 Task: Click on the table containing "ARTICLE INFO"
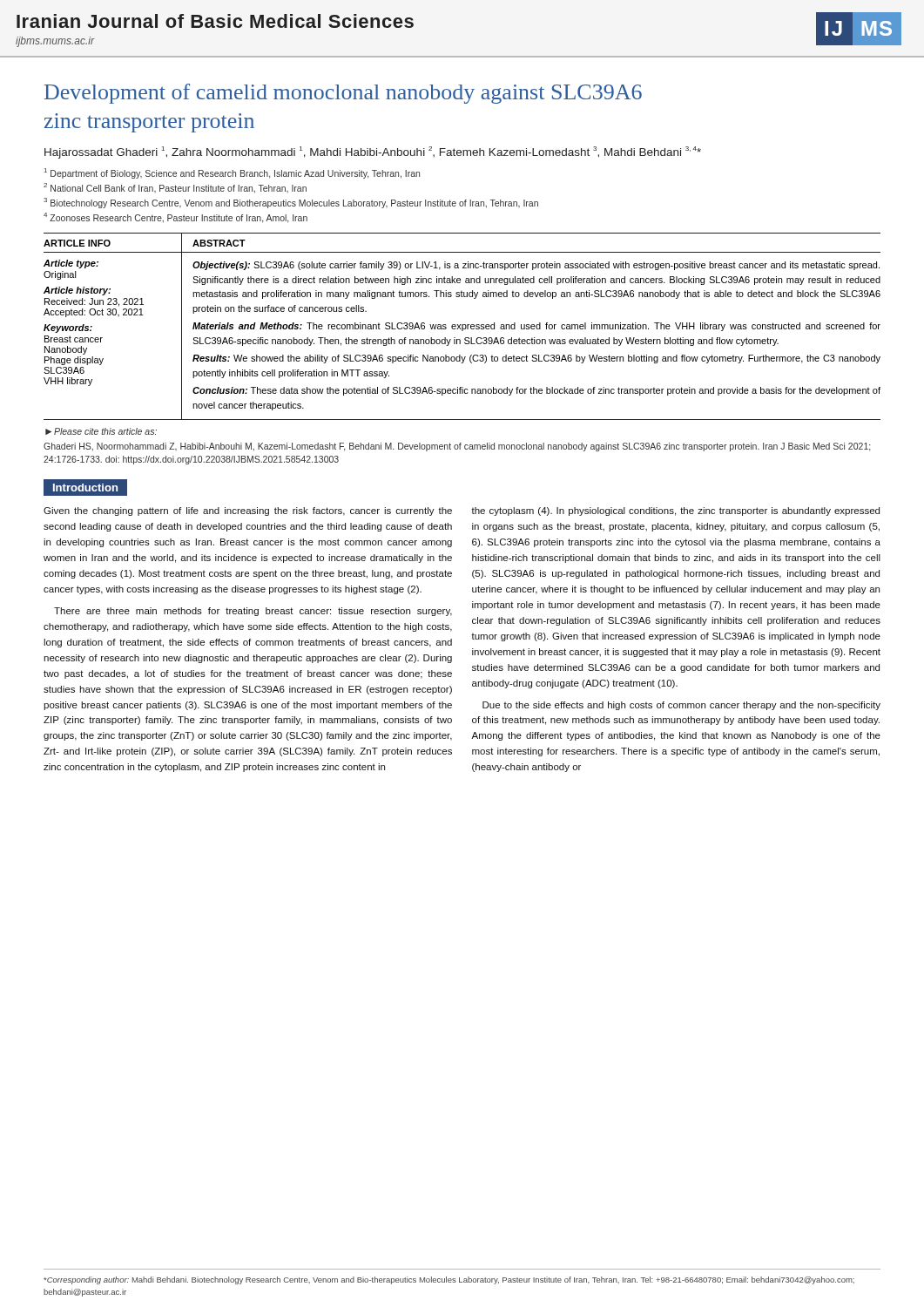462,327
